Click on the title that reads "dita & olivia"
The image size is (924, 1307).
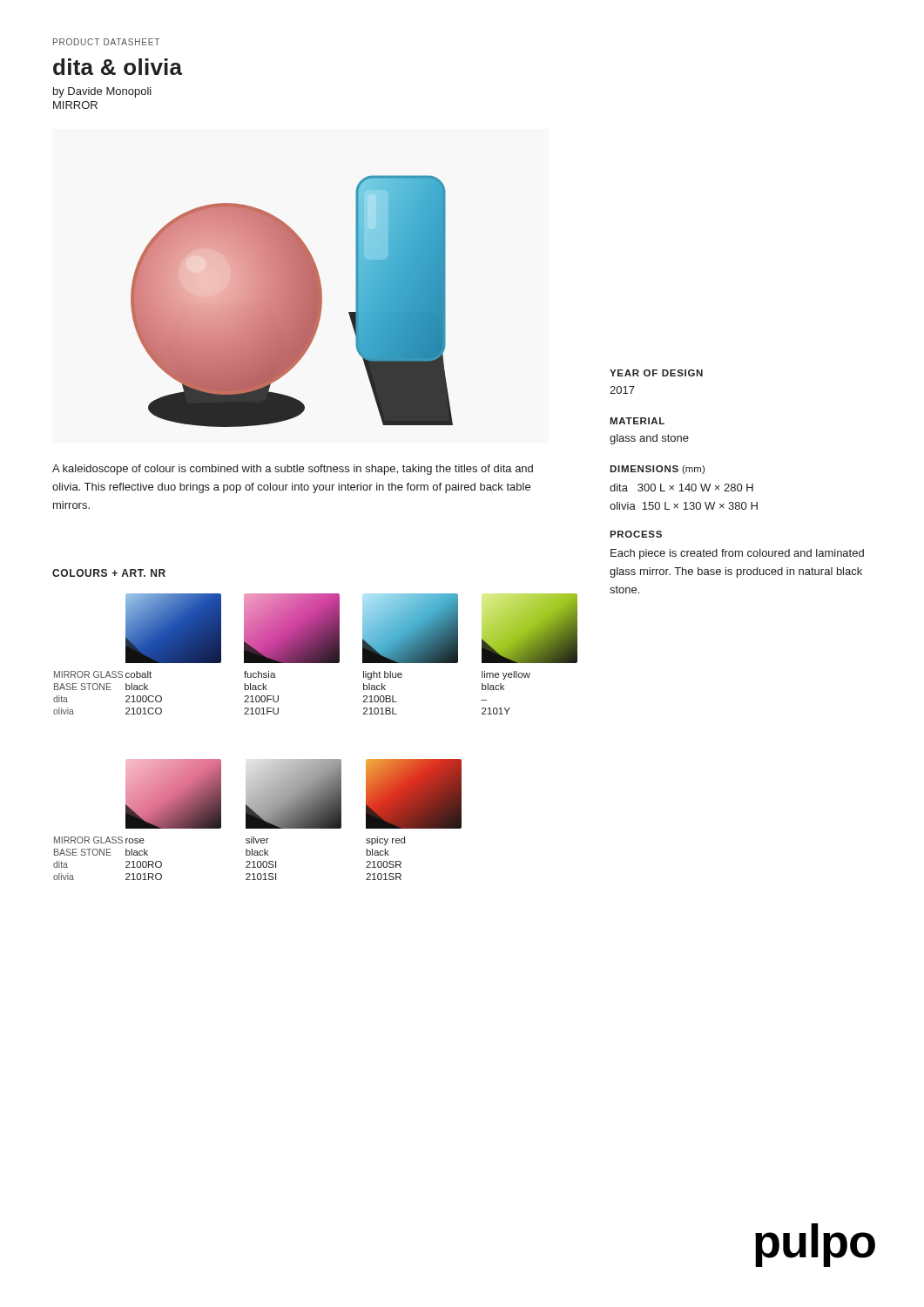[x=117, y=67]
